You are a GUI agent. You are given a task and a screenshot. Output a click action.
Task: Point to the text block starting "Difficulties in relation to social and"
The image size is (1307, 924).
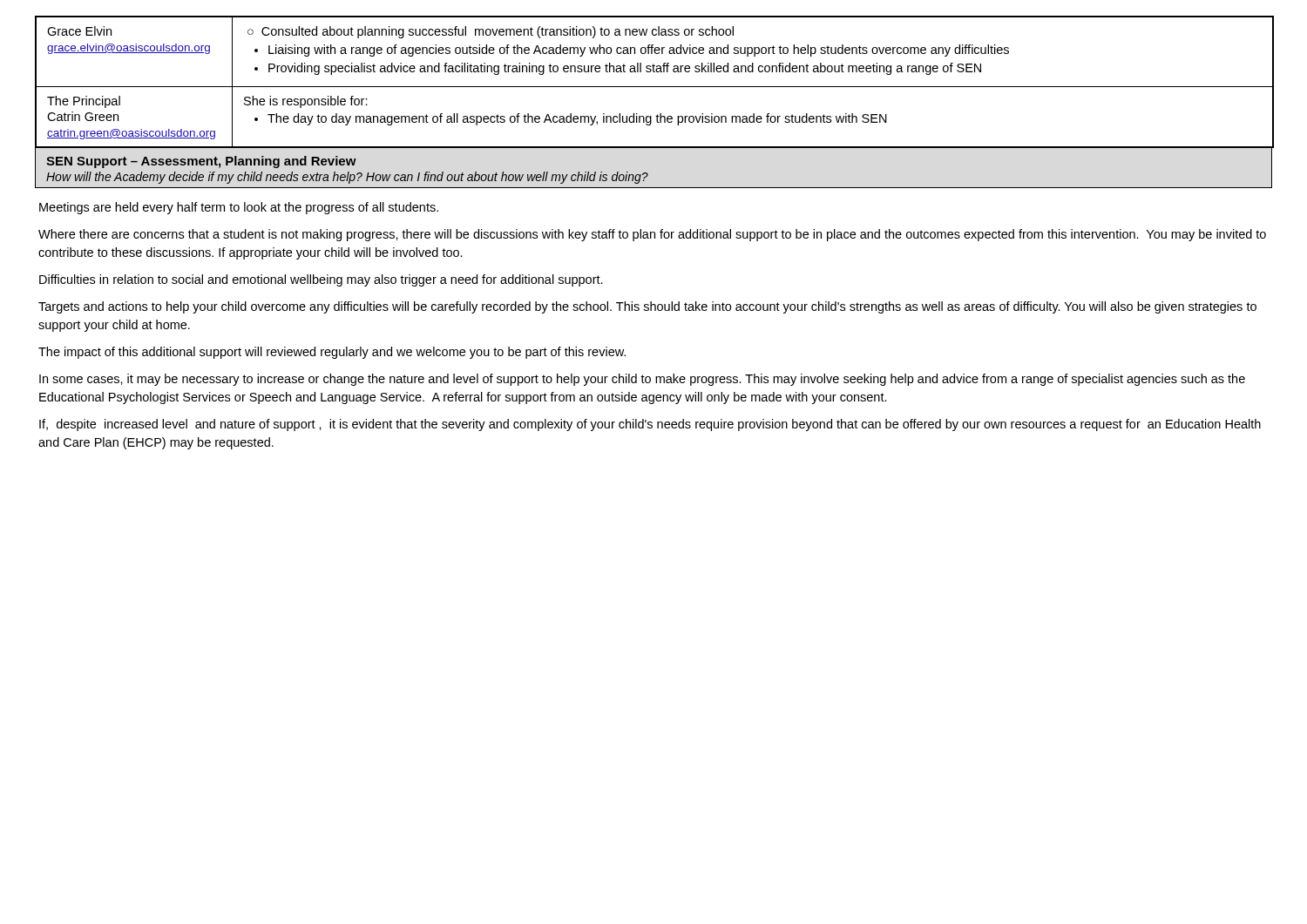tap(321, 280)
